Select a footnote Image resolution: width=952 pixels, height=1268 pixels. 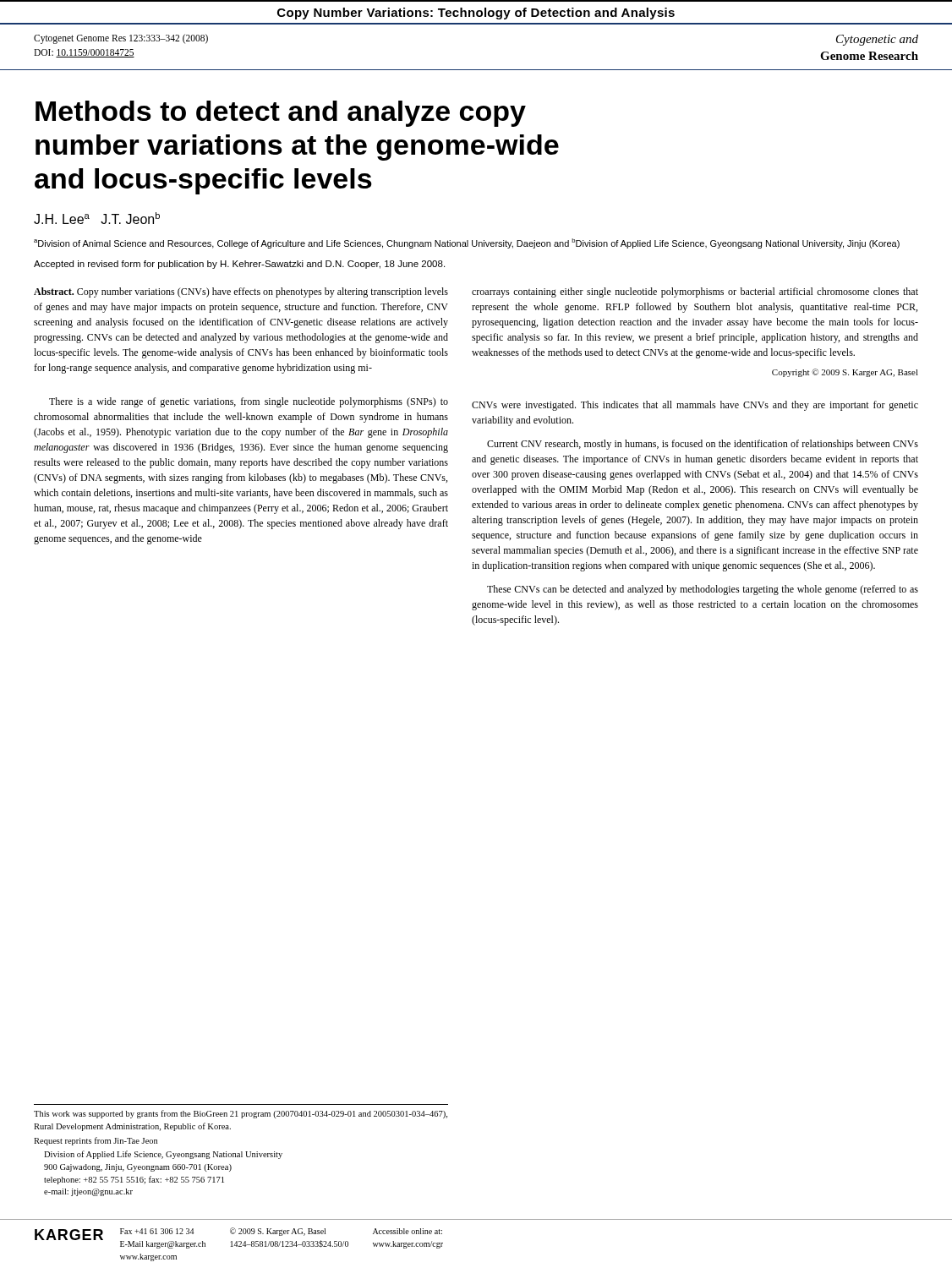click(241, 1153)
